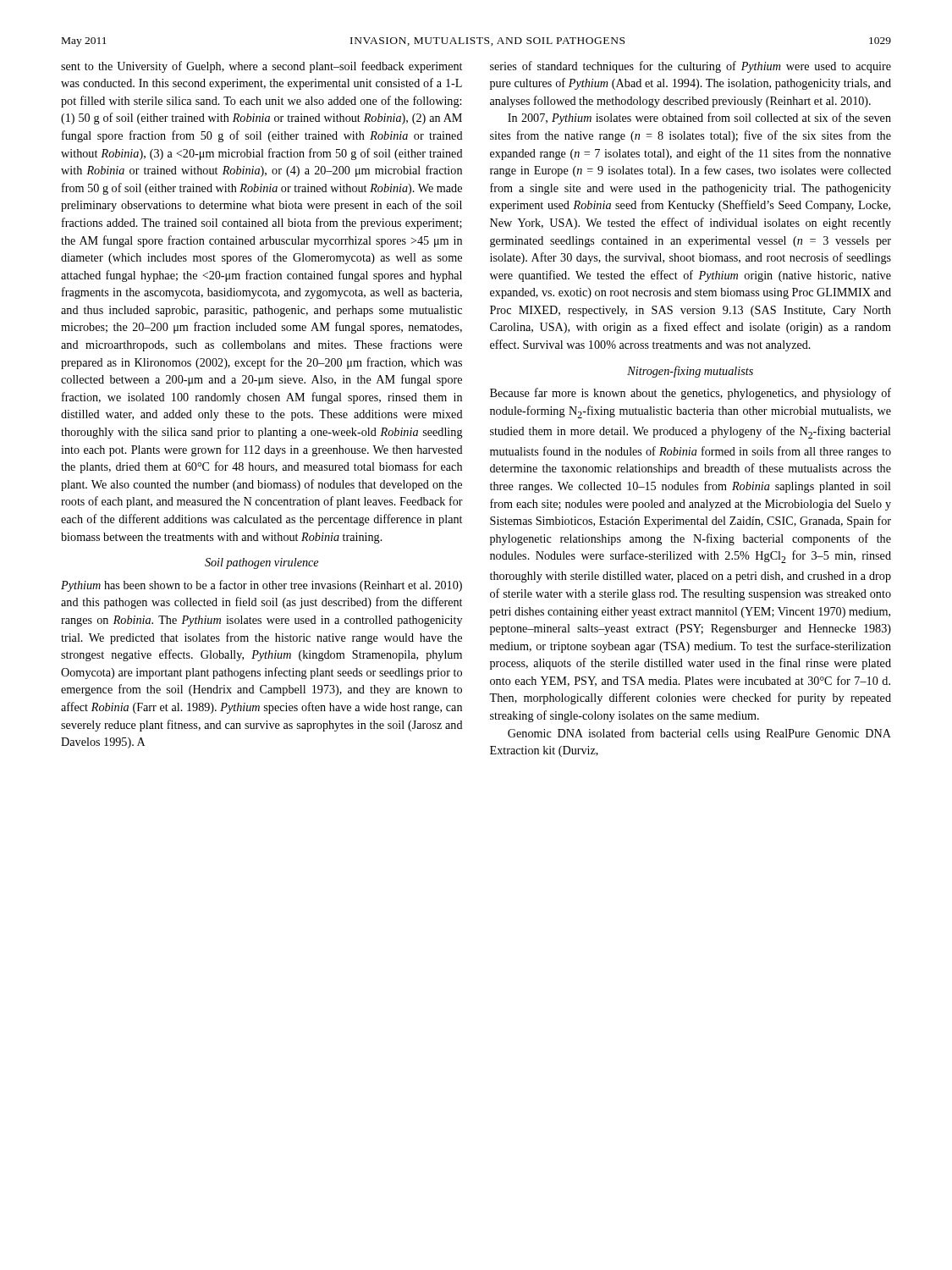This screenshot has width=952, height=1270.
Task: Point to "Nitrogen-fixing mutualists"
Action: [690, 371]
